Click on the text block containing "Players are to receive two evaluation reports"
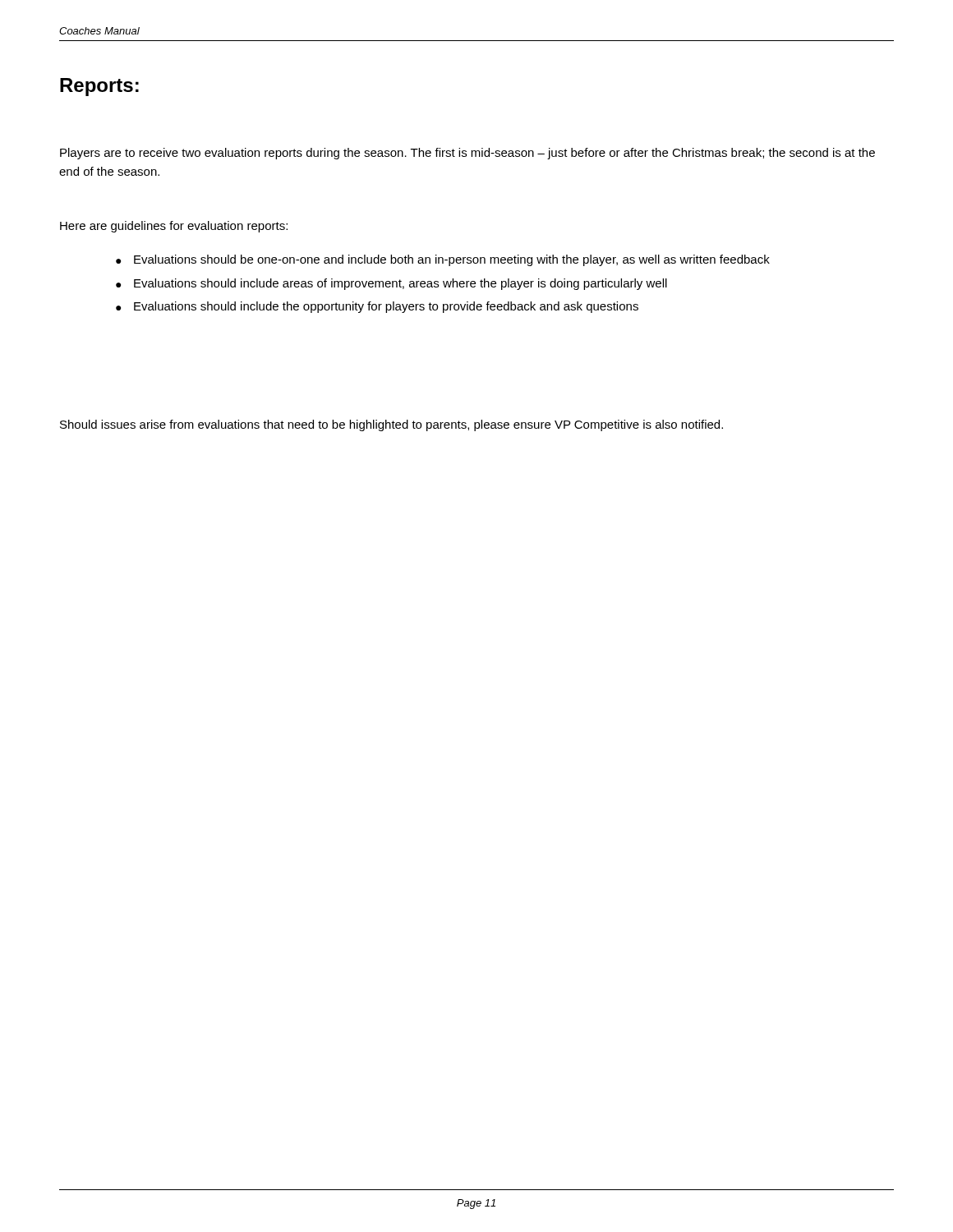 click(x=467, y=162)
